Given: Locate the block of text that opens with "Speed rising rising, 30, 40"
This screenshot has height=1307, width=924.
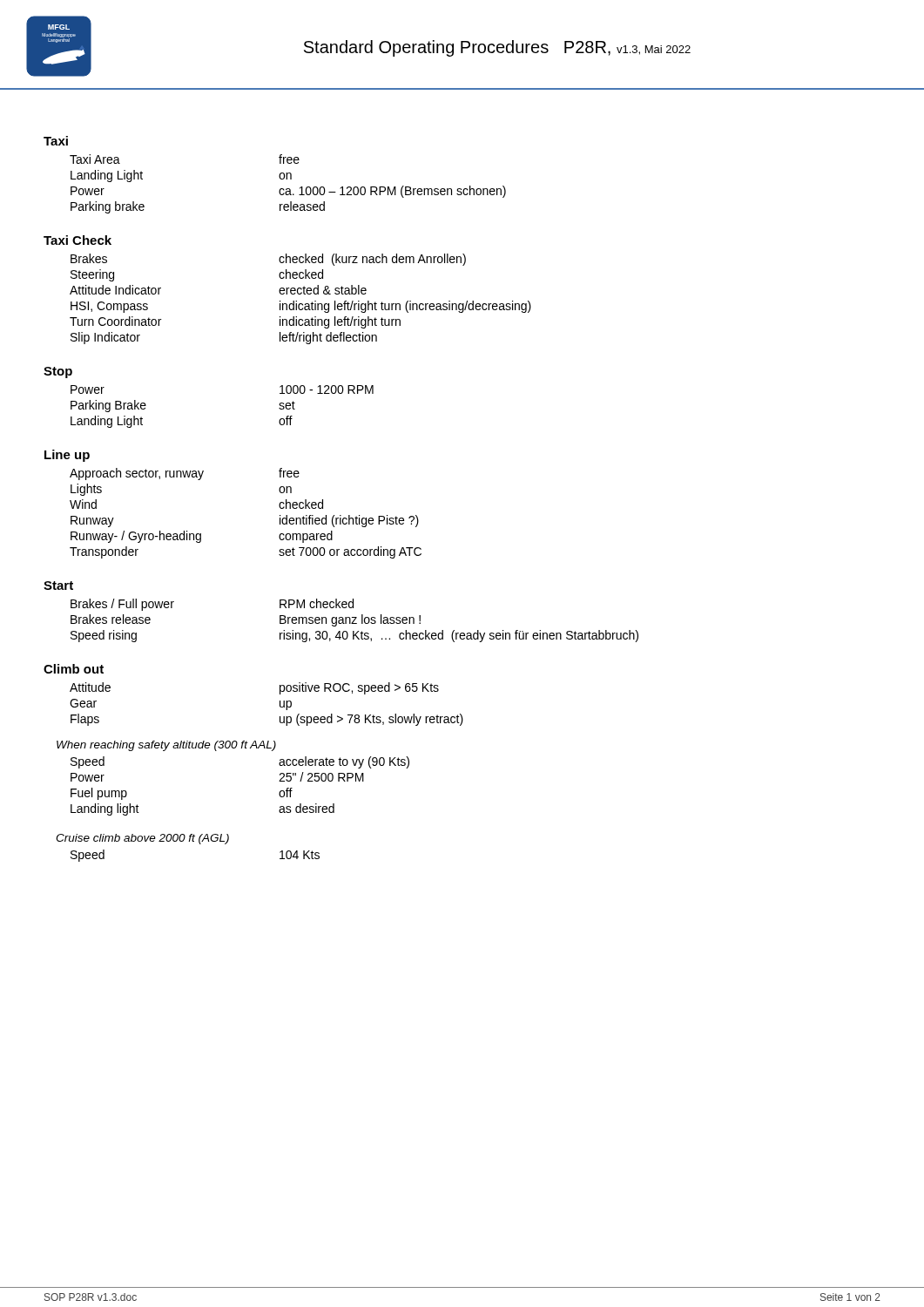Looking at the screenshot, I should coord(475,635).
